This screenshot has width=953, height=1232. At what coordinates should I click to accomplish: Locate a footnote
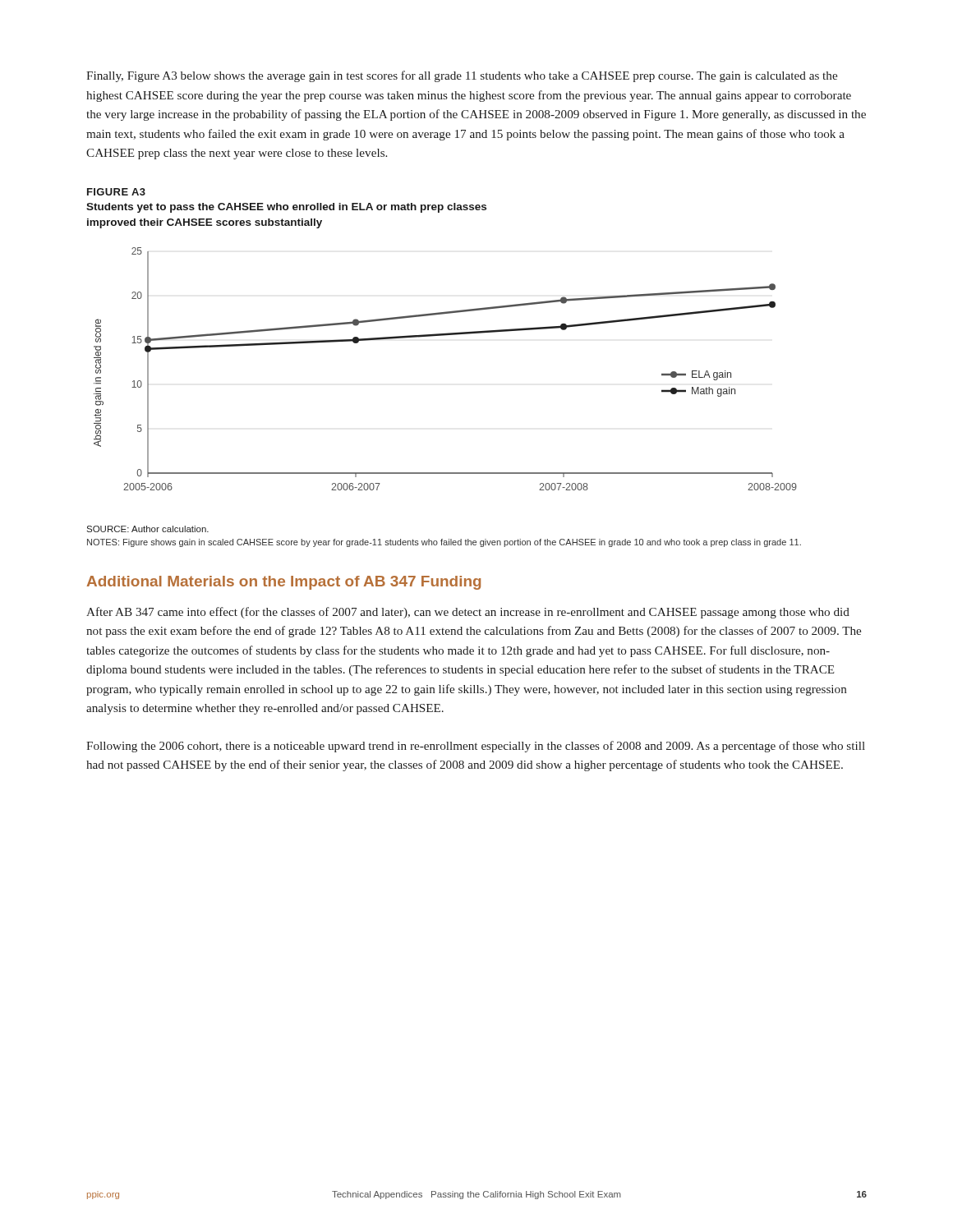point(444,542)
